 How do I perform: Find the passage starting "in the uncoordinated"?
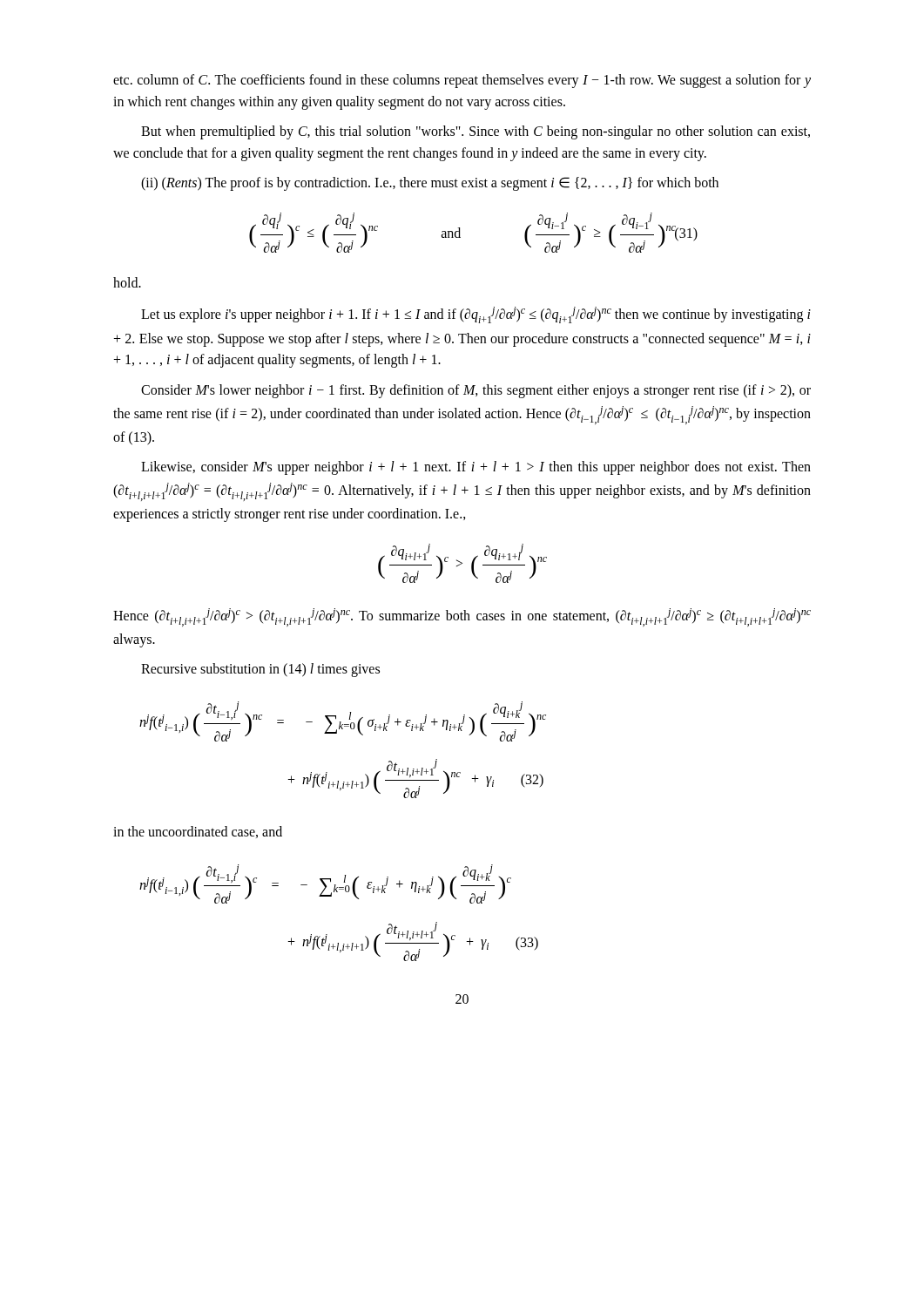click(x=198, y=832)
